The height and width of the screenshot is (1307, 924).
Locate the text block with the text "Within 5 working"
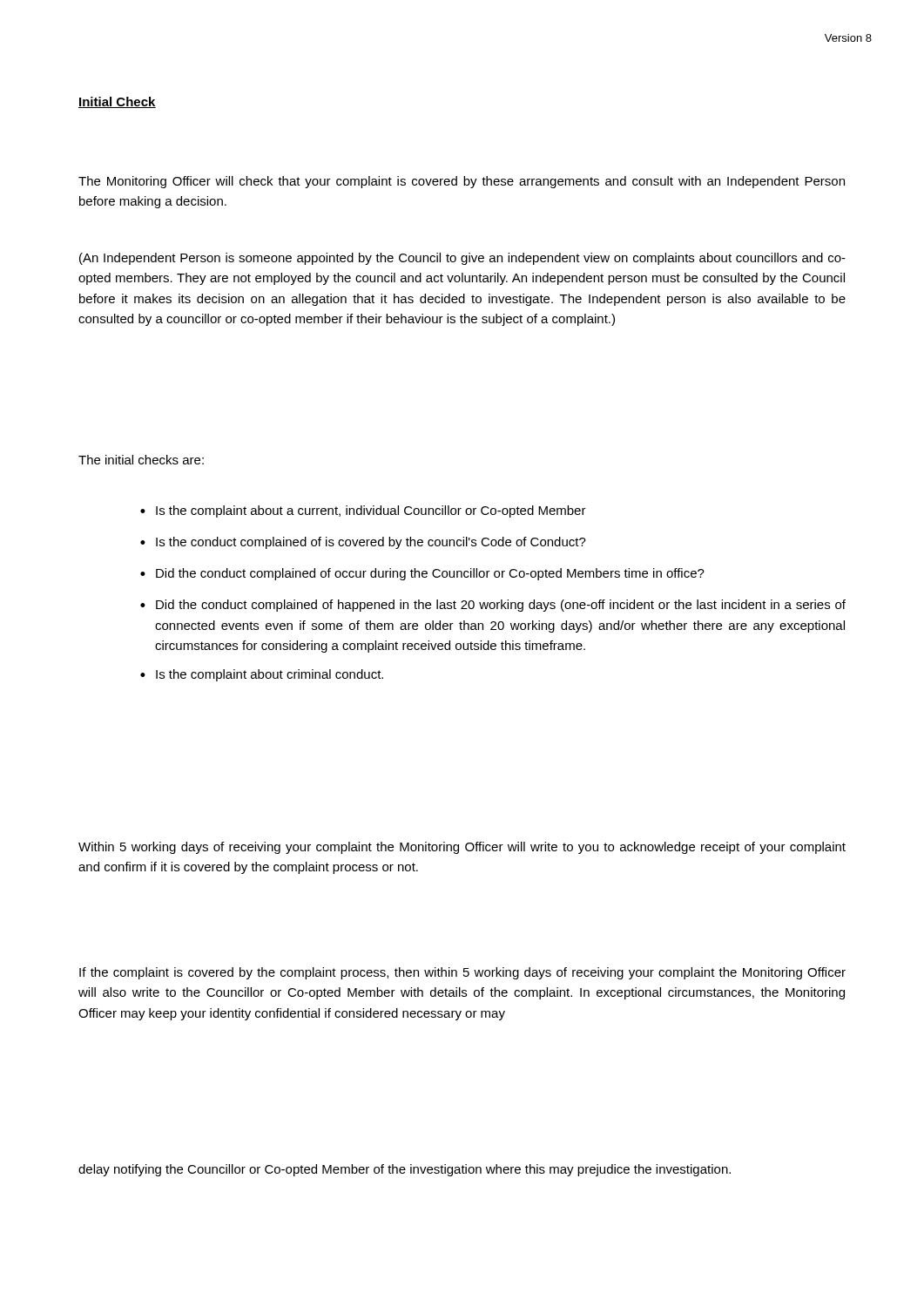[x=462, y=857]
